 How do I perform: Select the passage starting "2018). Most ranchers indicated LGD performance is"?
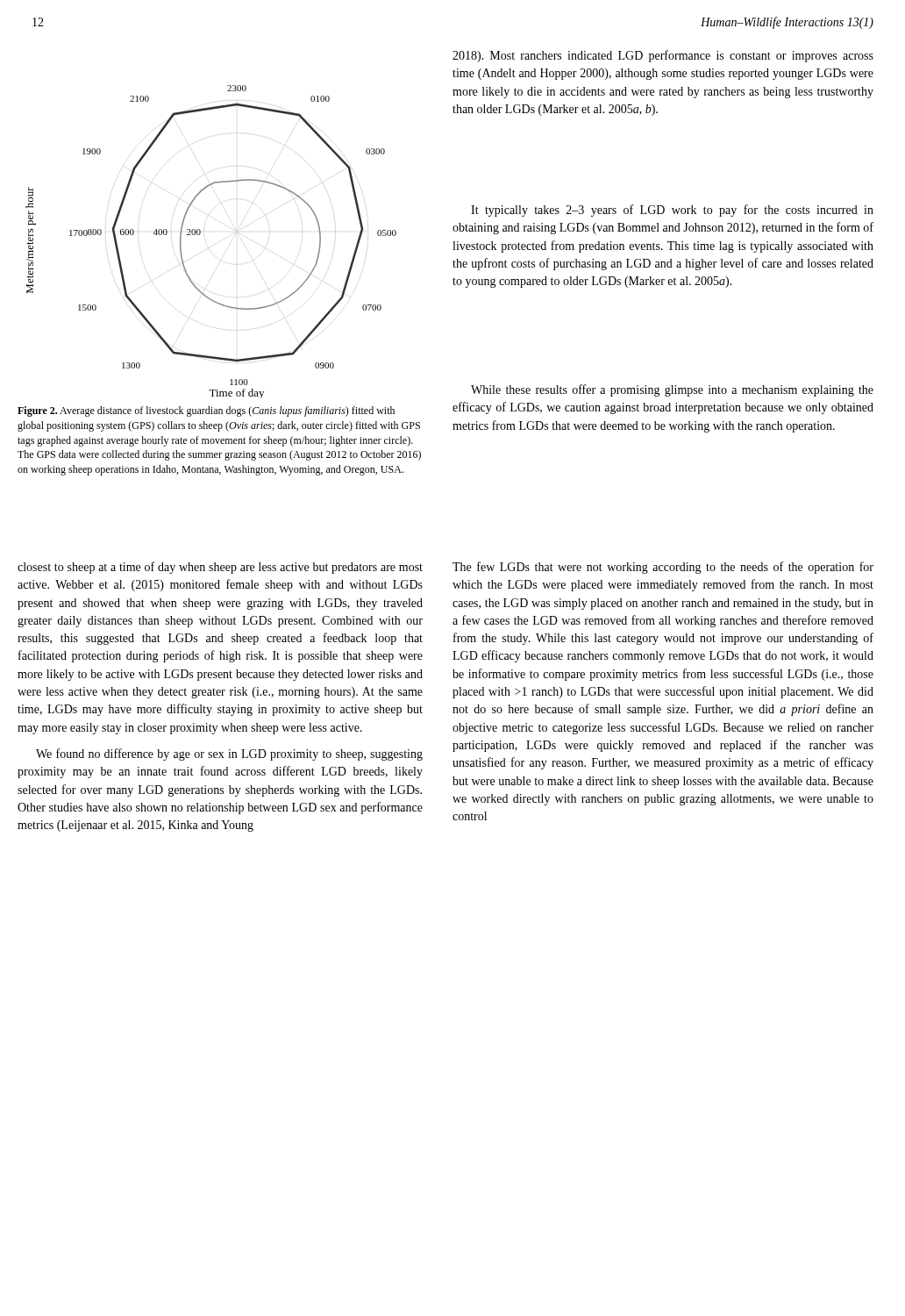coord(663,83)
